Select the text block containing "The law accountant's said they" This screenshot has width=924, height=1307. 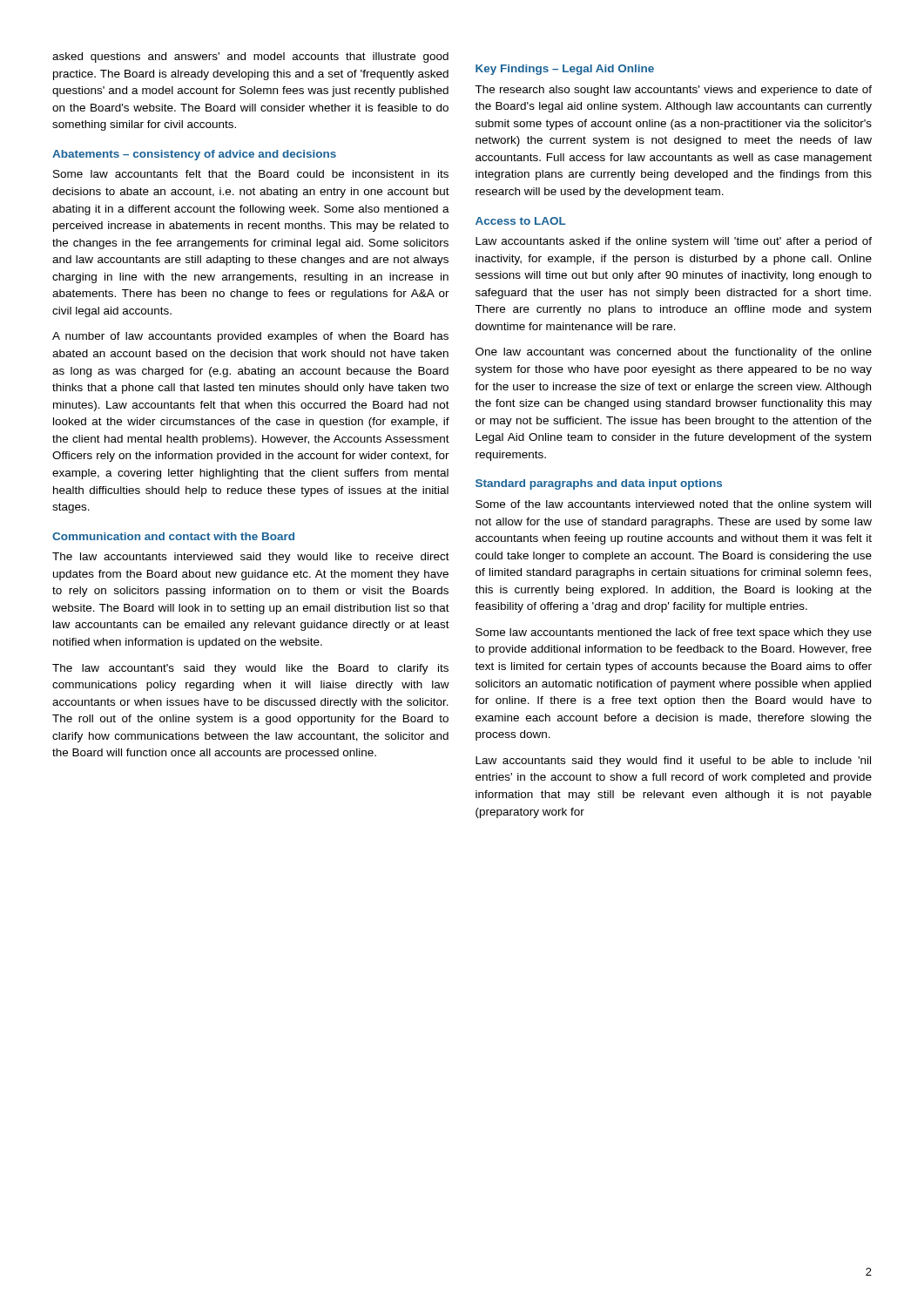pos(251,710)
